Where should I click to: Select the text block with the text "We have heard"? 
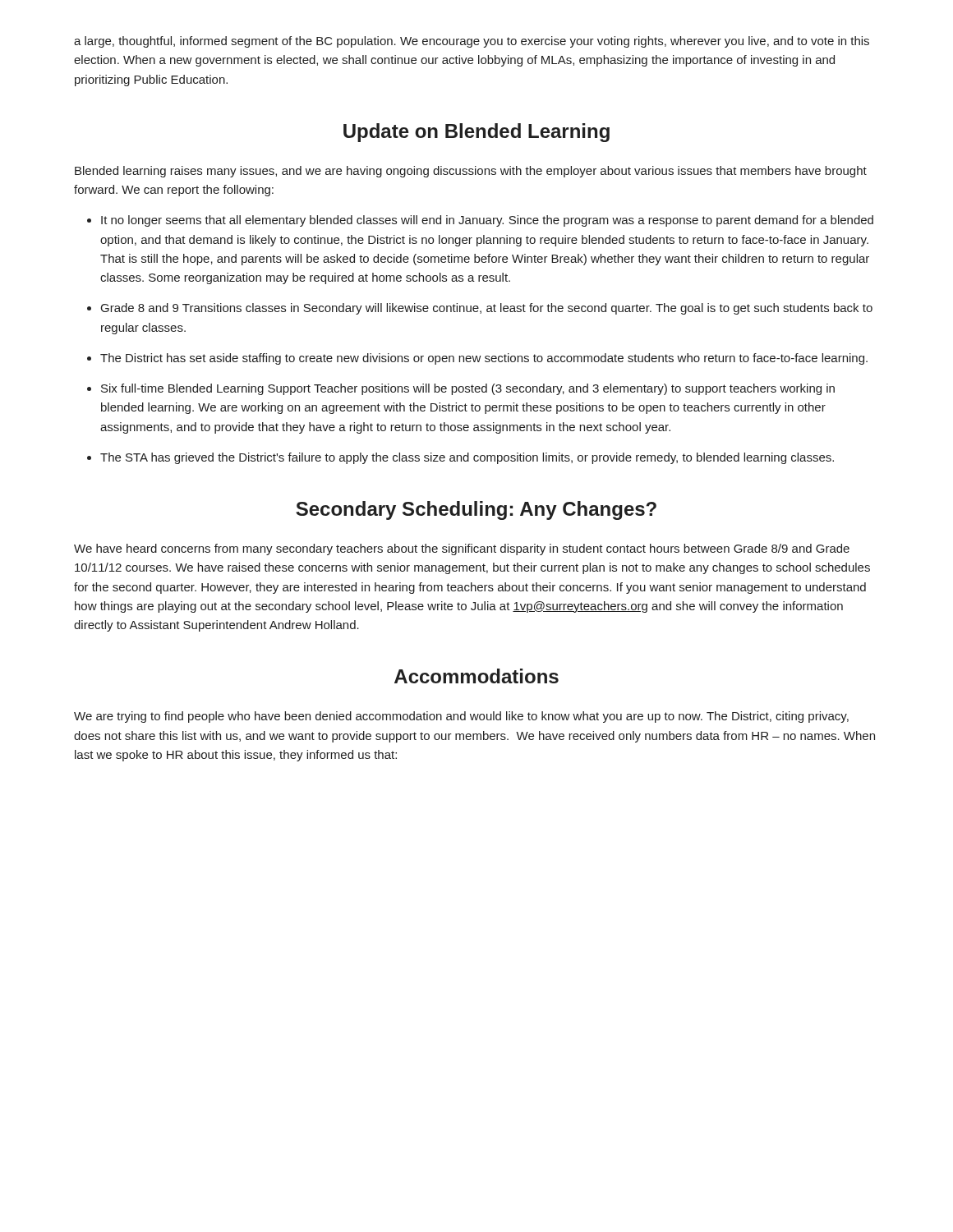[x=472, y=586]
